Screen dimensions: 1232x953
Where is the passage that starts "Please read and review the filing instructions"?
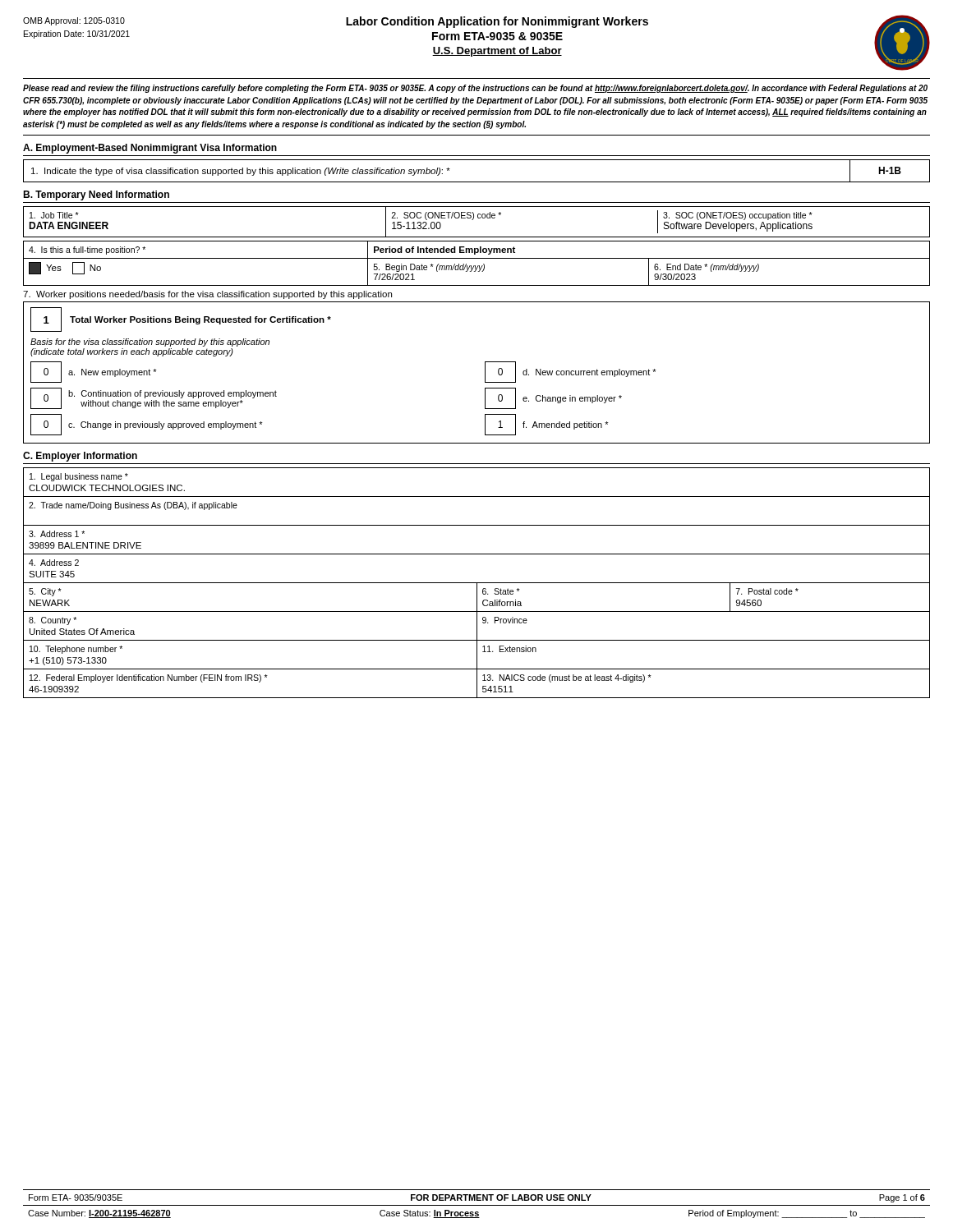pos(475,106)
